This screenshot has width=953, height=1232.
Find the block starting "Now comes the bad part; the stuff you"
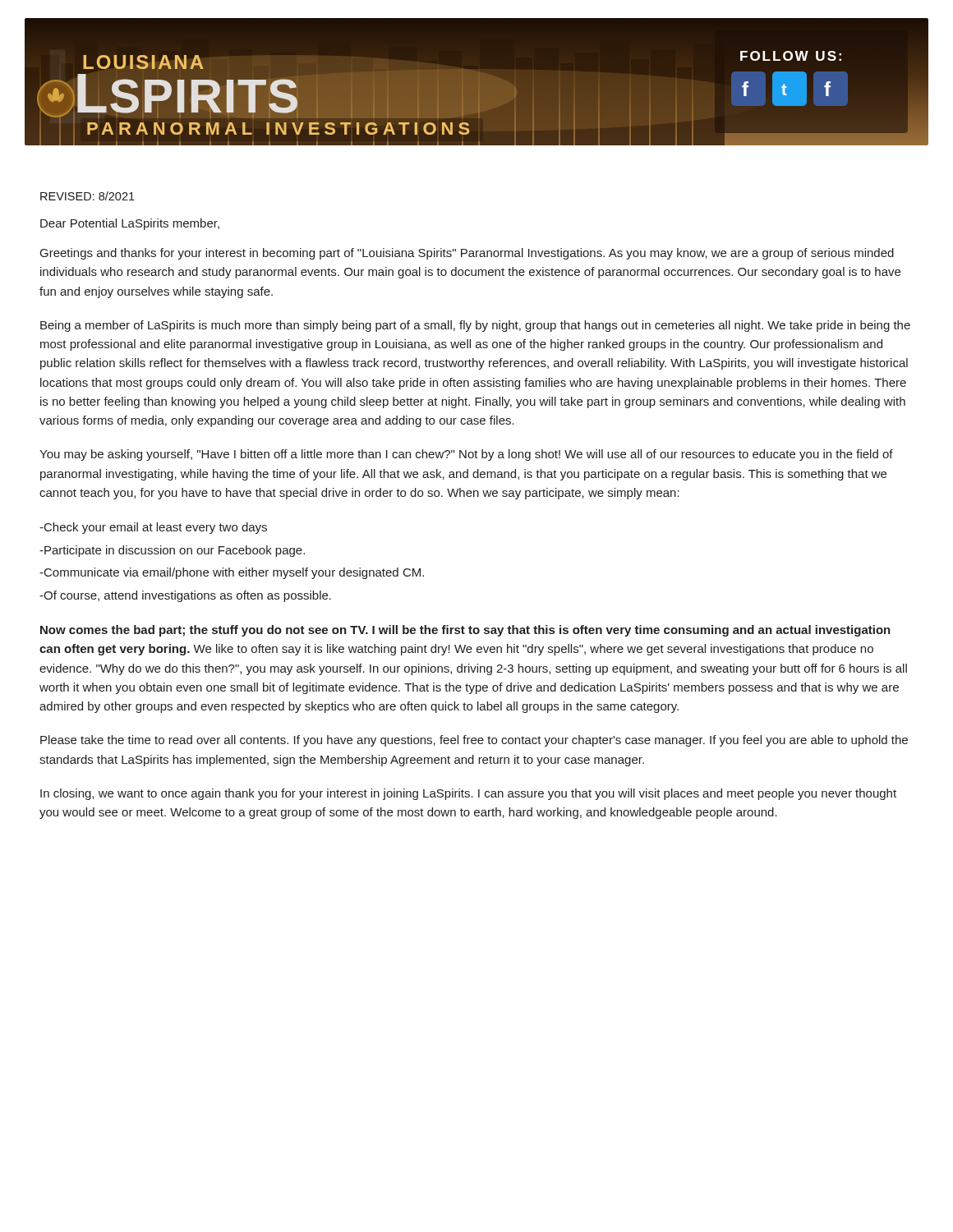coord(474,668)
